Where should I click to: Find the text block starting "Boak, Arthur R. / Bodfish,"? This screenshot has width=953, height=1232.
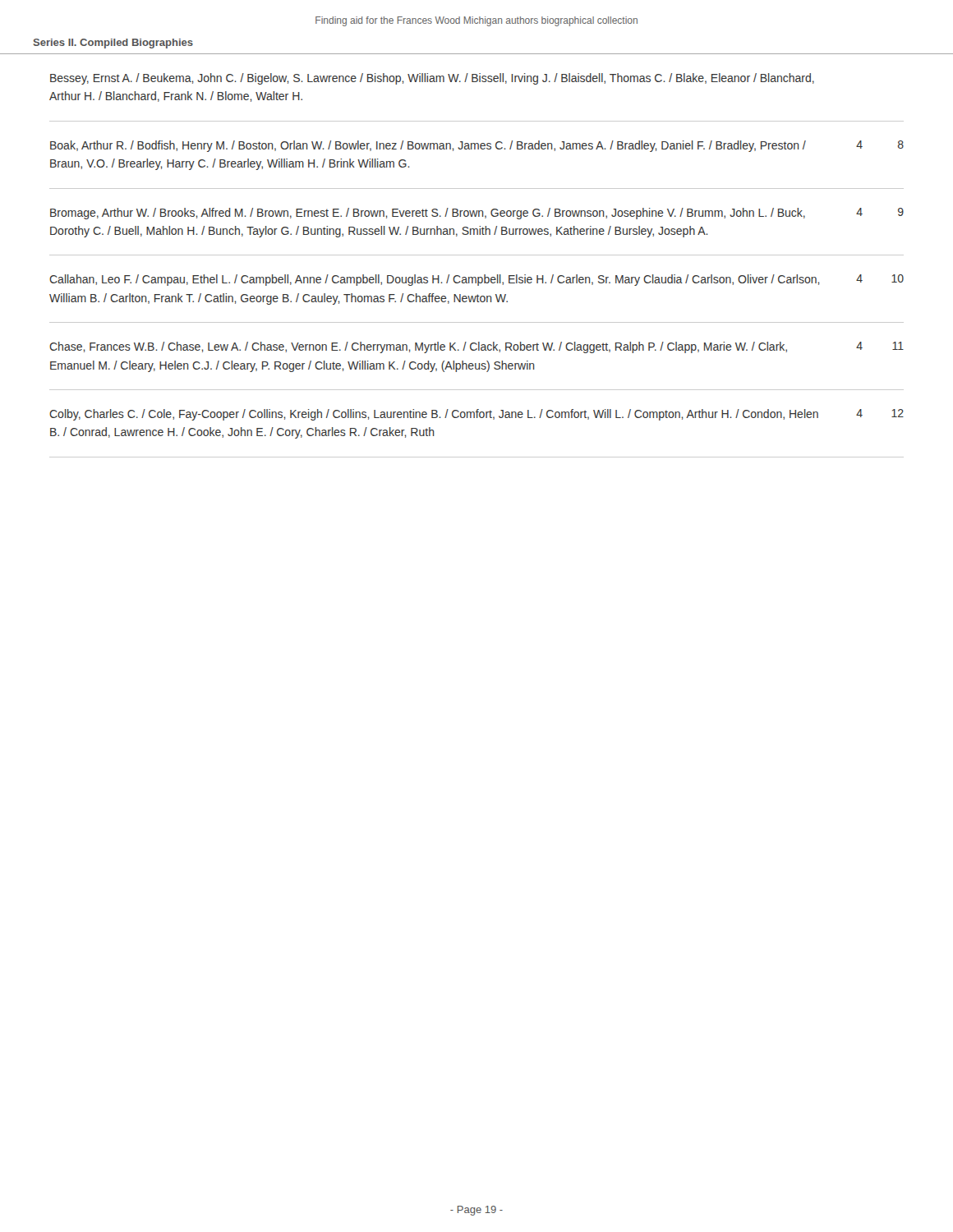(428, 154)
